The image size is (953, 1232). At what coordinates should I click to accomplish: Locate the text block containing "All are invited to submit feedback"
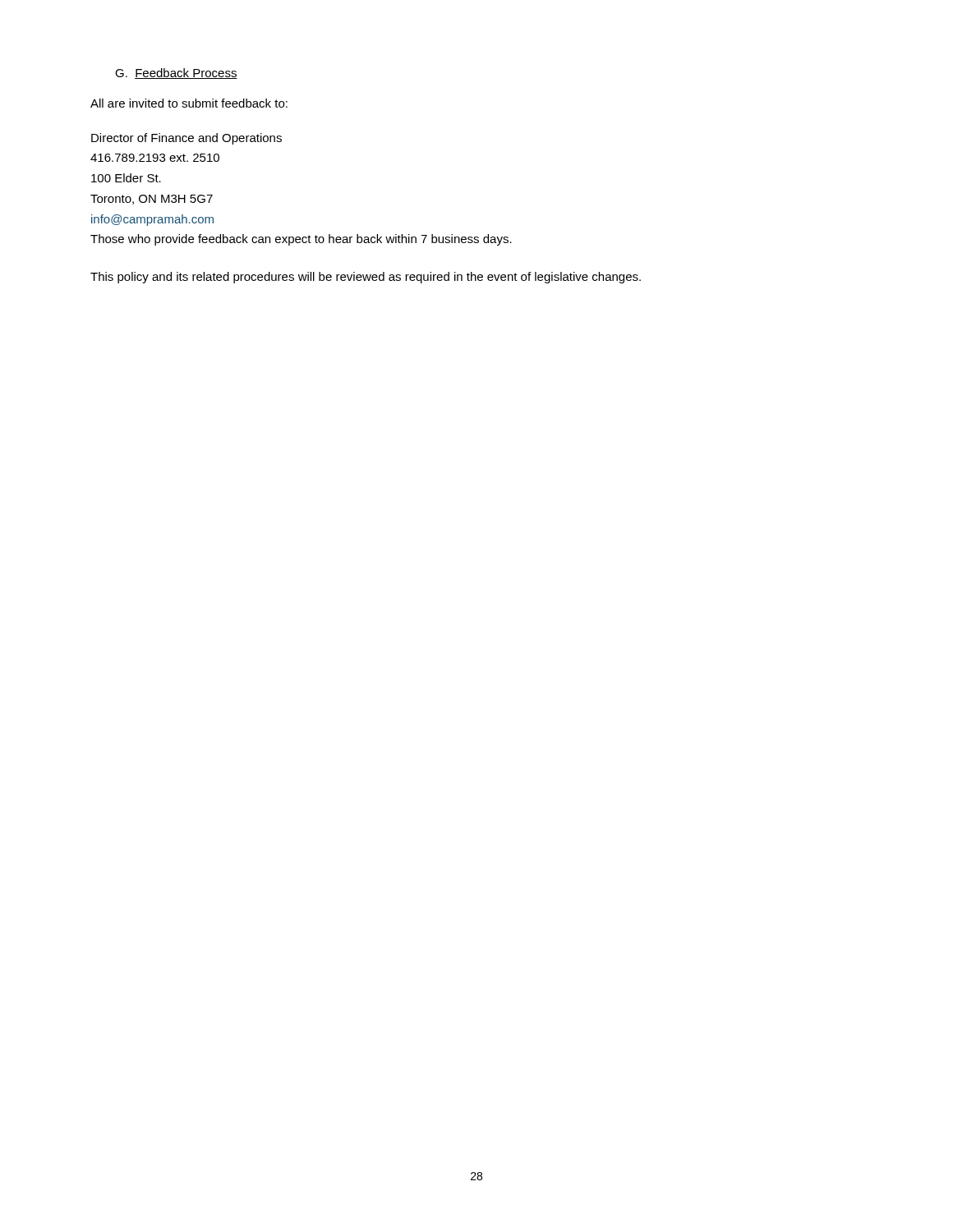189,103
